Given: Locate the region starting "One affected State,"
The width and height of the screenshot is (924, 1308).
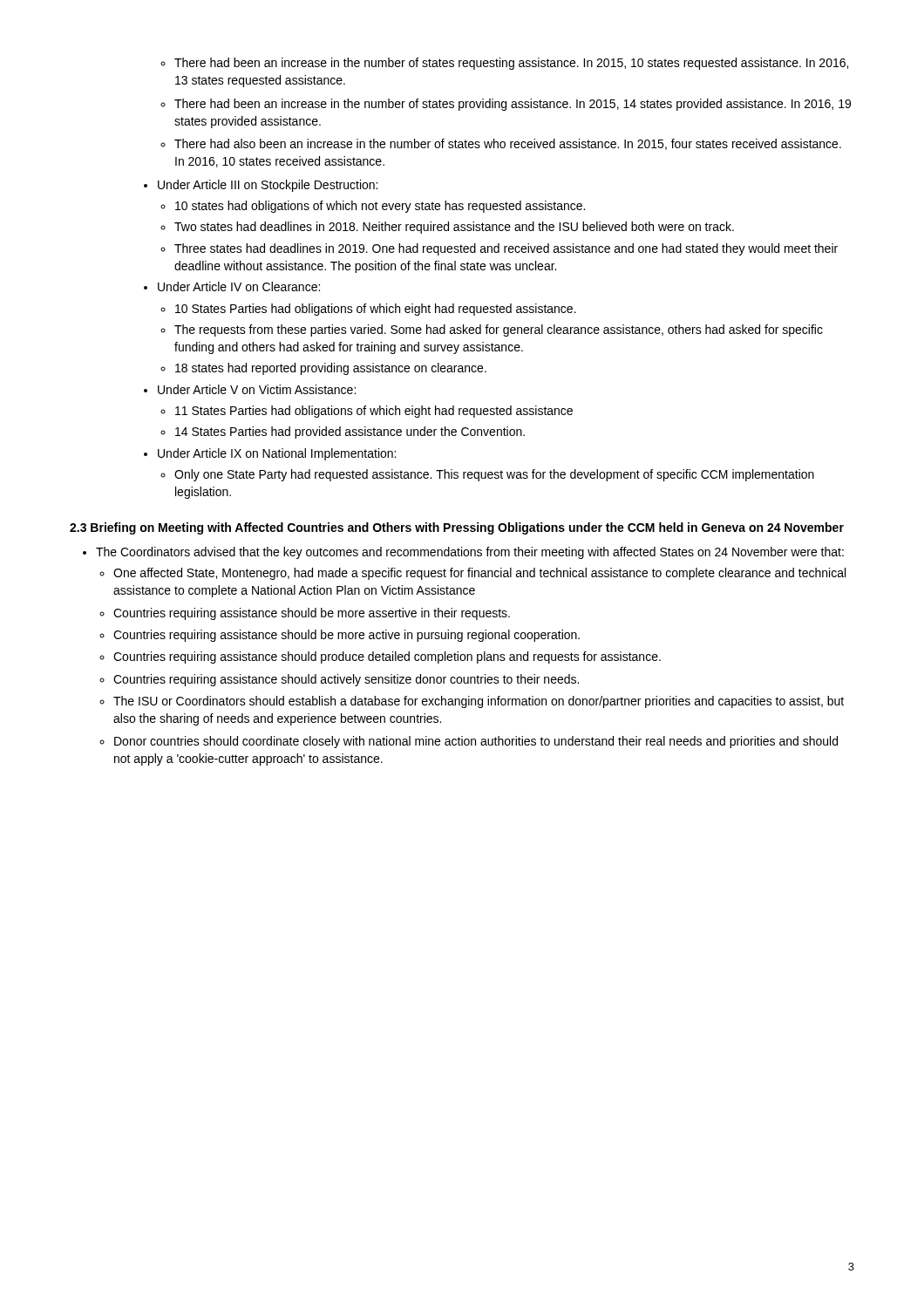Looking at the screenshot, I should click(x=484, y=582).
